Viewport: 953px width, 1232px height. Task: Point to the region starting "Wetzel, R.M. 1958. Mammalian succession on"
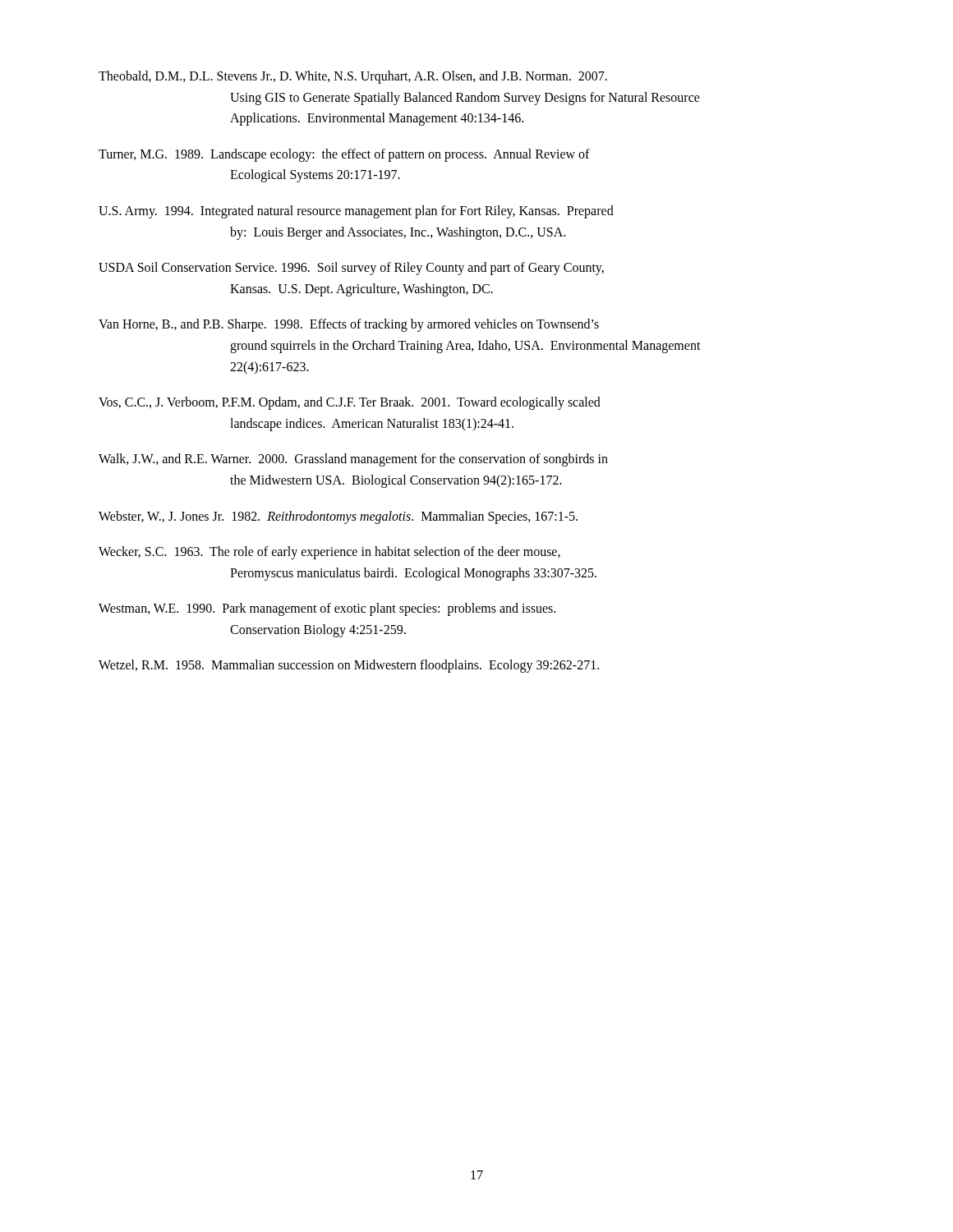tap(349, 665)
